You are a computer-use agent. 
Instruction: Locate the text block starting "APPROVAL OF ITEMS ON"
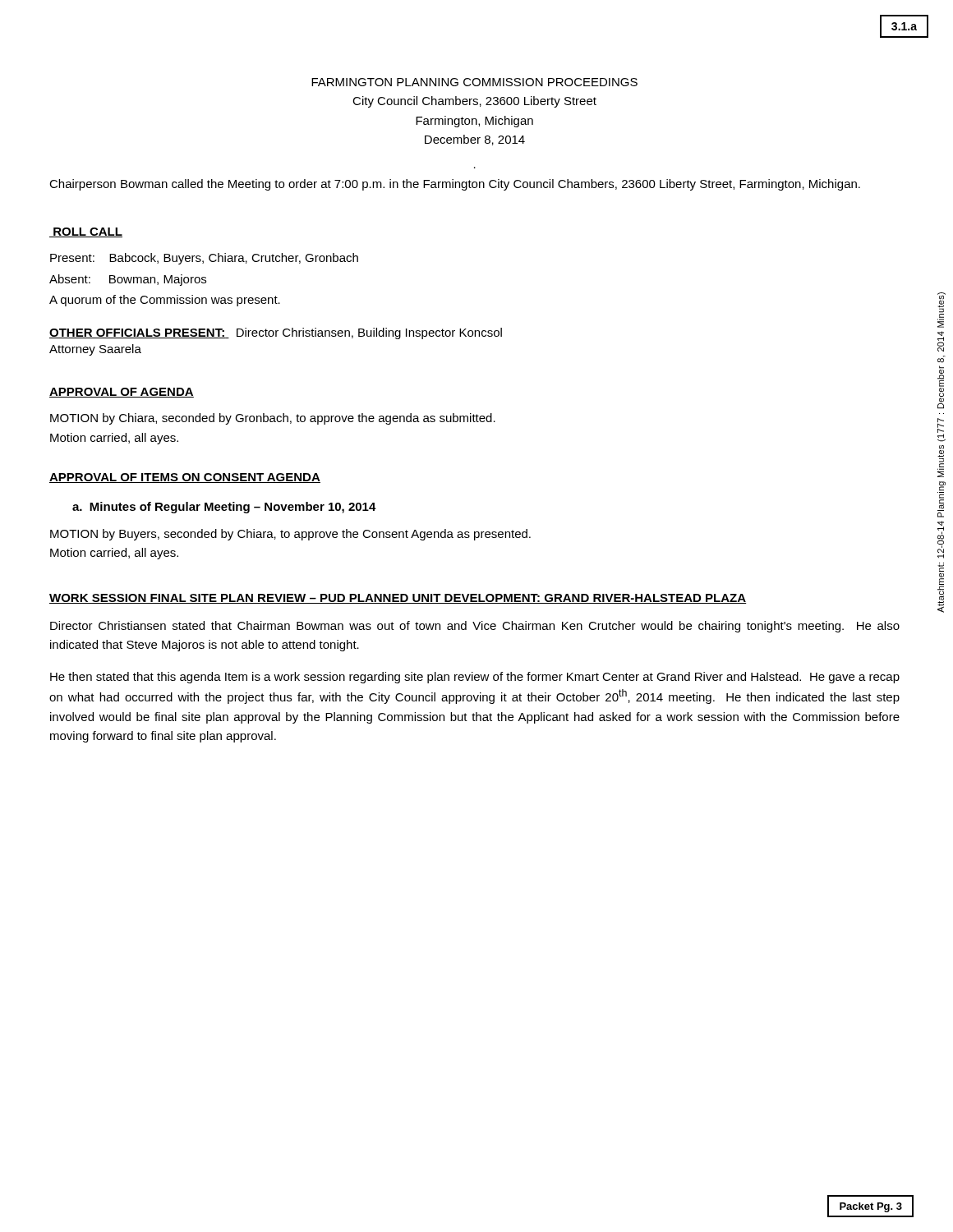pos(185,477)
